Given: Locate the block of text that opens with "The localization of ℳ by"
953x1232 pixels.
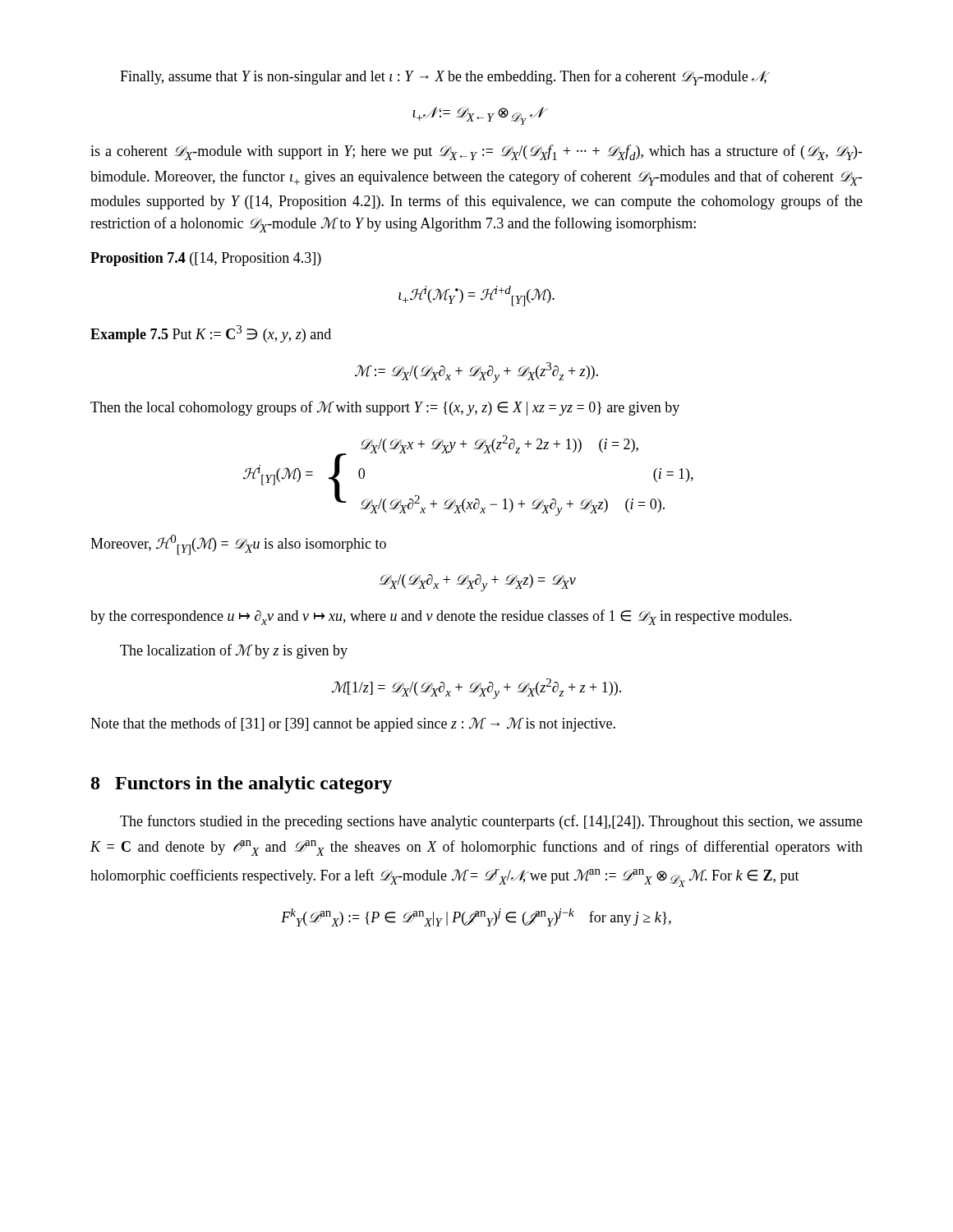Looking at the screenshot, I should tap(234, 651).
